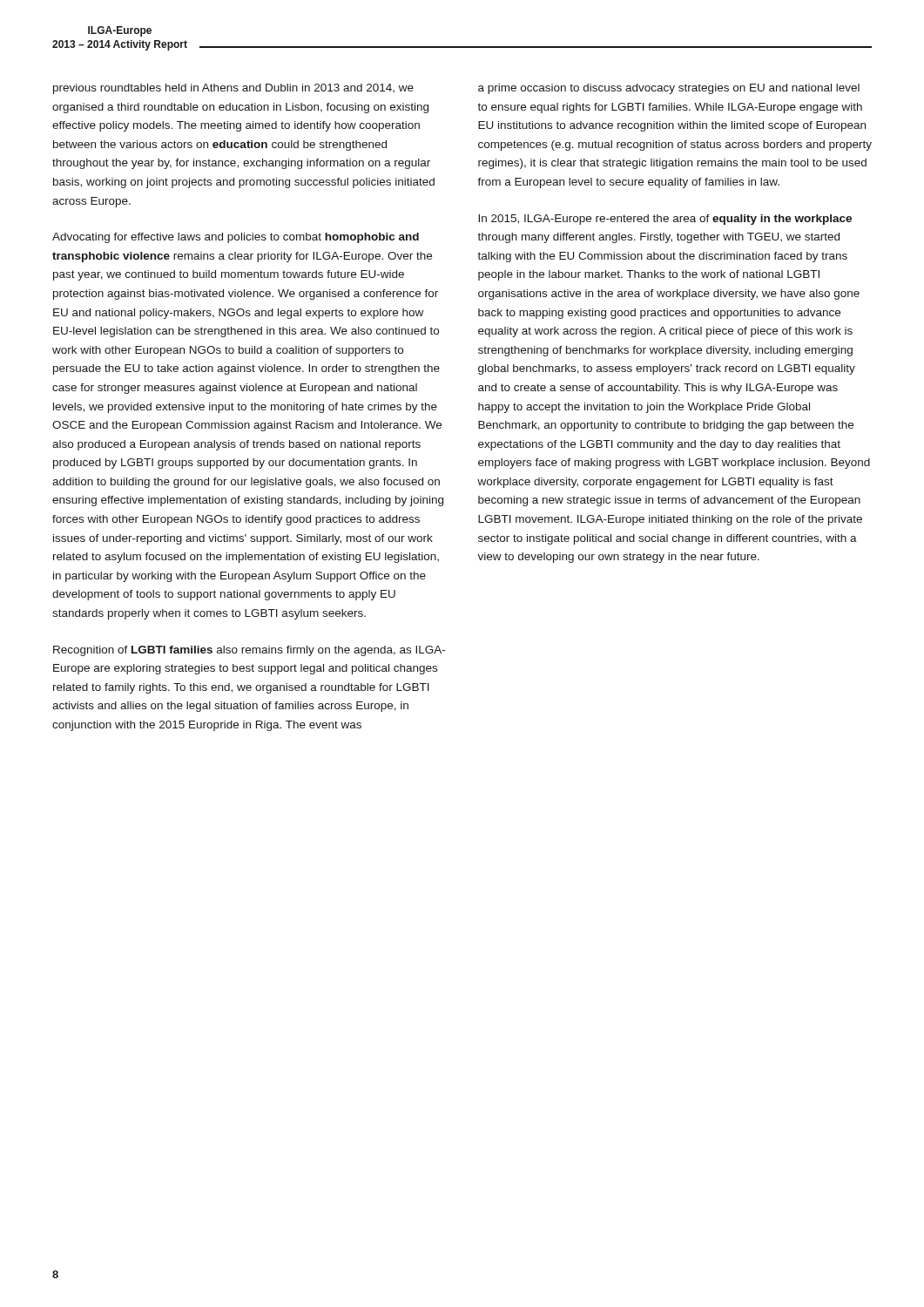924x1307 pixels.
Task: Locate the text block containing "Recognition of LGBTI"
Action: point(249,687)
